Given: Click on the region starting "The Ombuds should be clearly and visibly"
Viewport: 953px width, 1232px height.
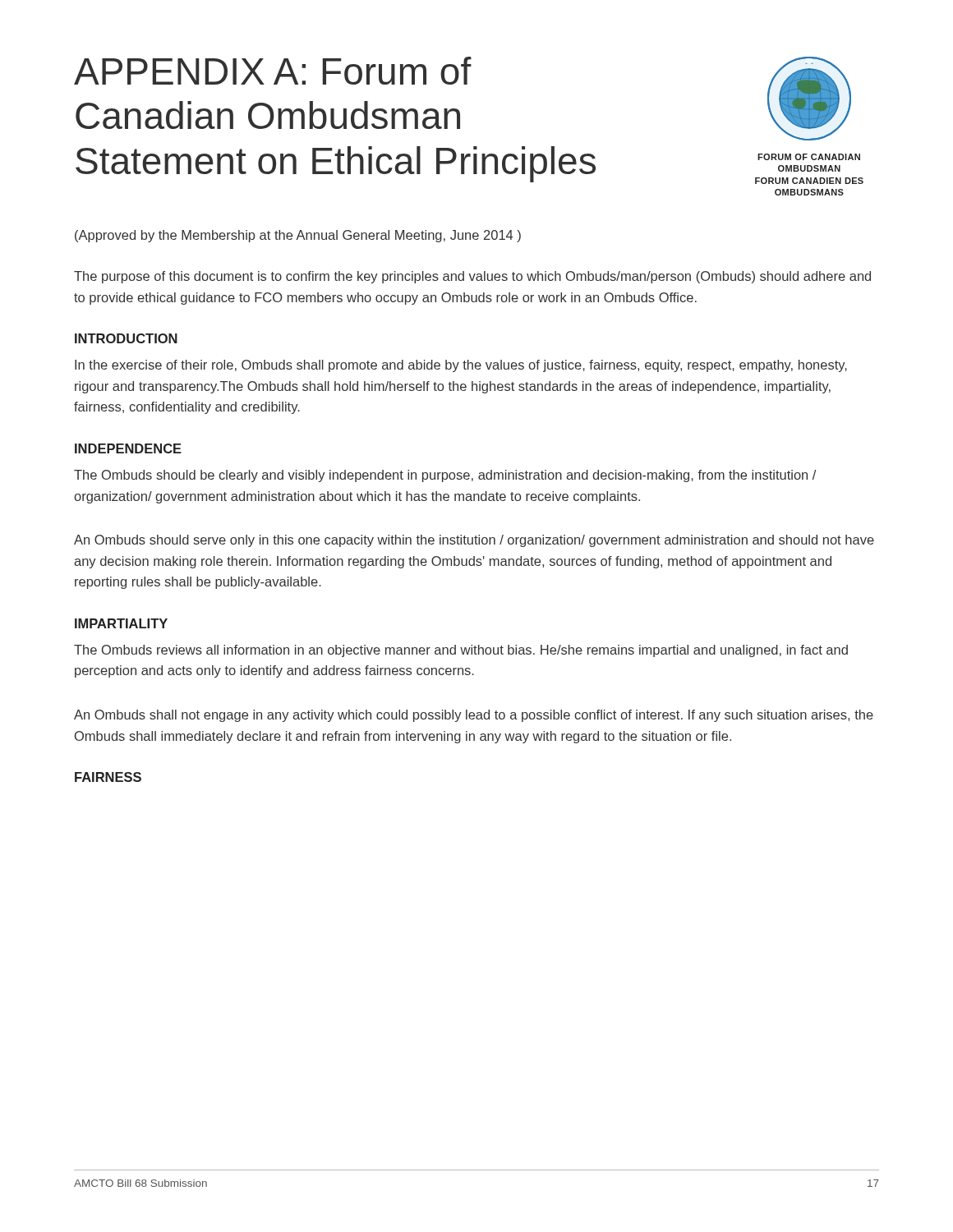Looking at the screenshot, I should point(445,485).
